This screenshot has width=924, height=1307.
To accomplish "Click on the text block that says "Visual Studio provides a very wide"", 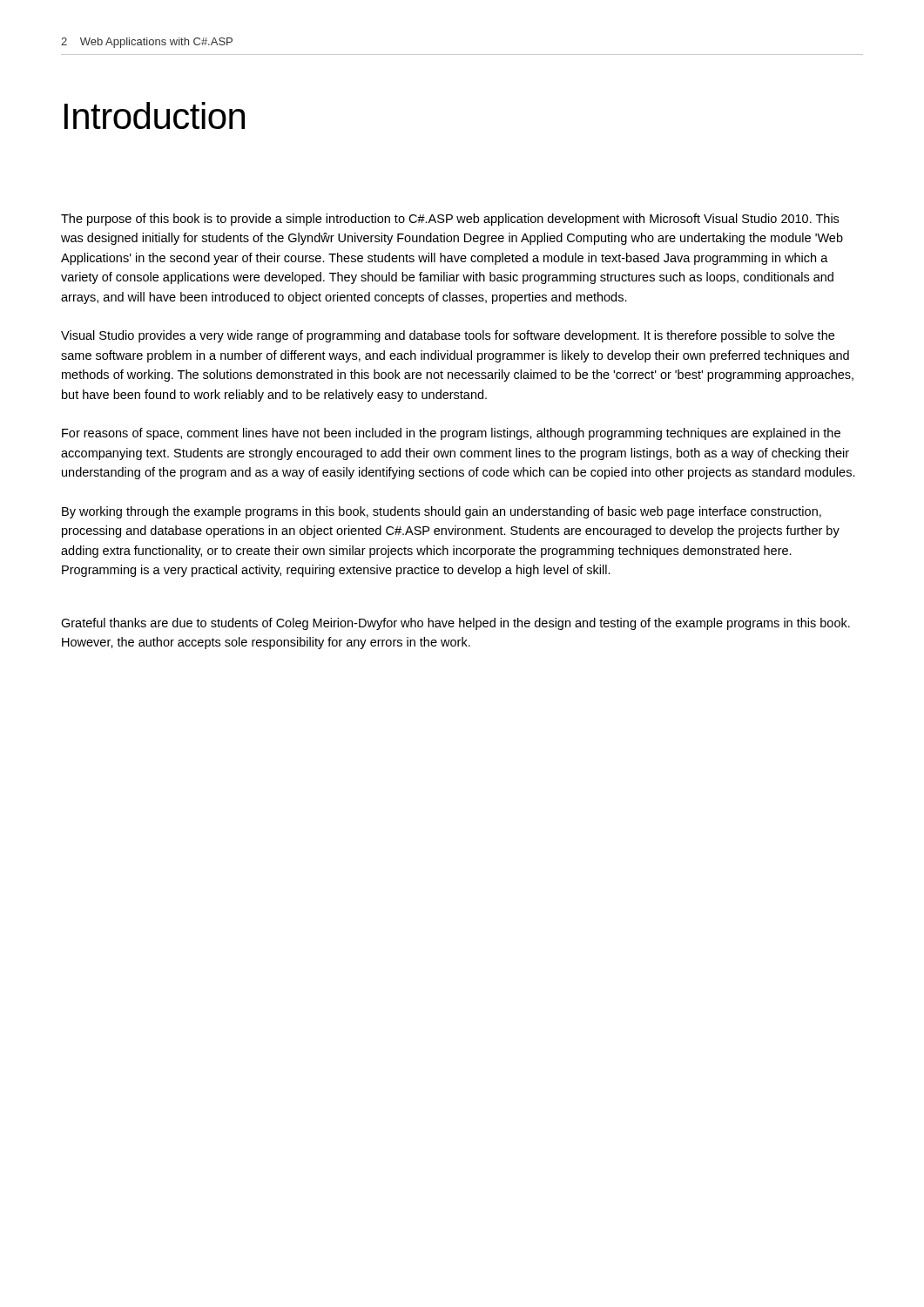I will [458, 365].
